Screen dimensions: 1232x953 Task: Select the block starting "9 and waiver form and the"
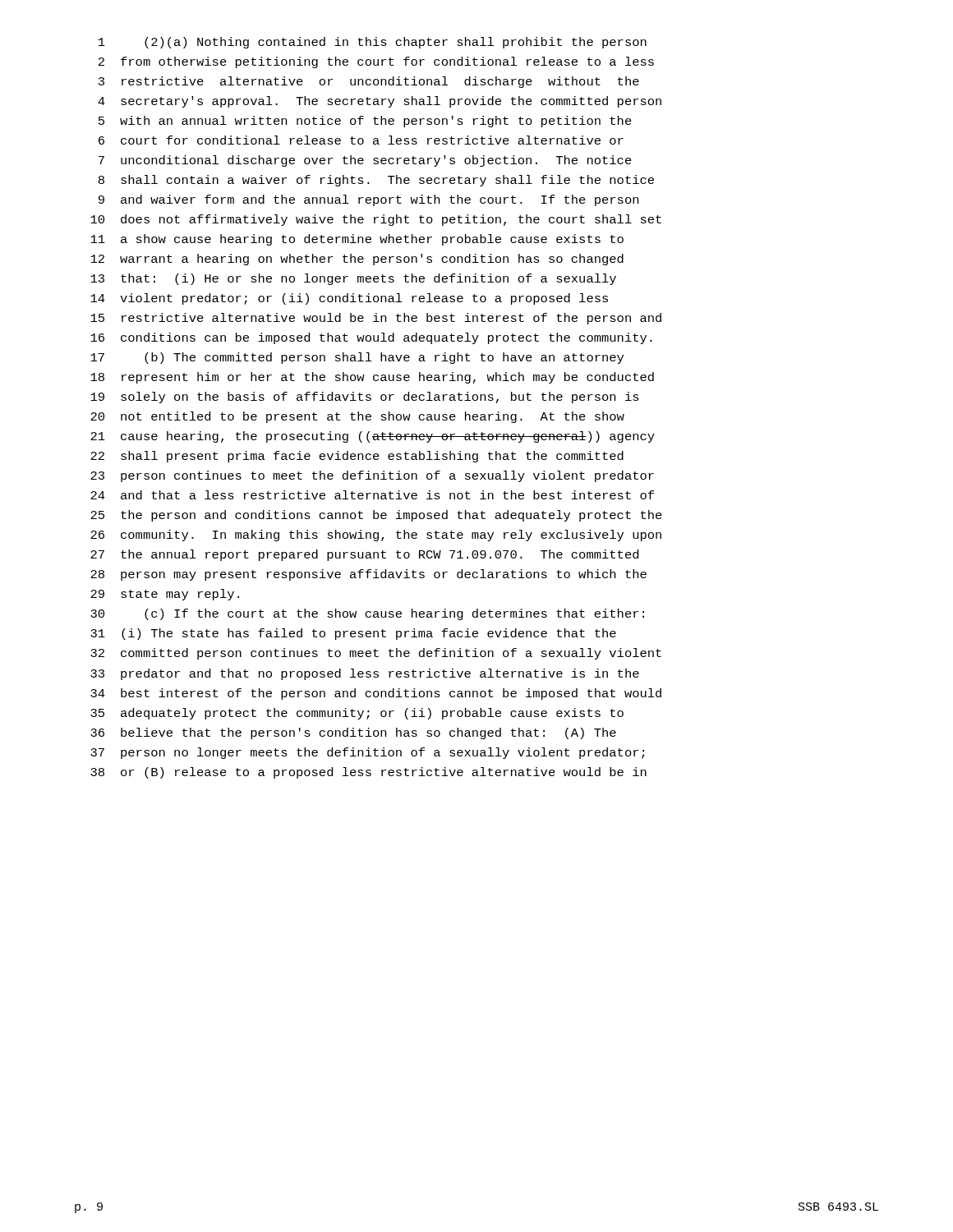coord(476,201)
